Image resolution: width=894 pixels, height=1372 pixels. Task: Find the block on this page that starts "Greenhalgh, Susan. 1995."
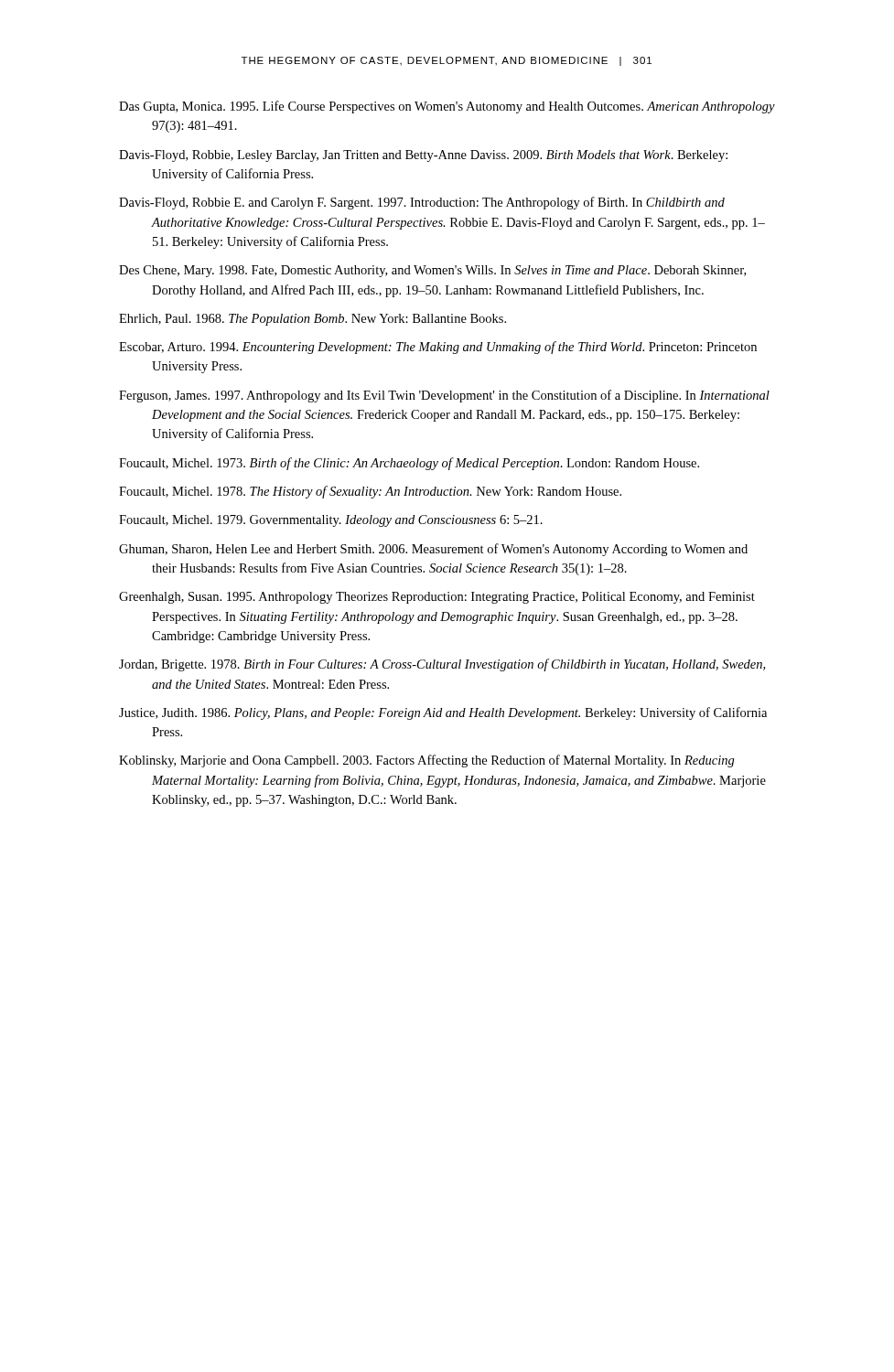click(437, 616)
